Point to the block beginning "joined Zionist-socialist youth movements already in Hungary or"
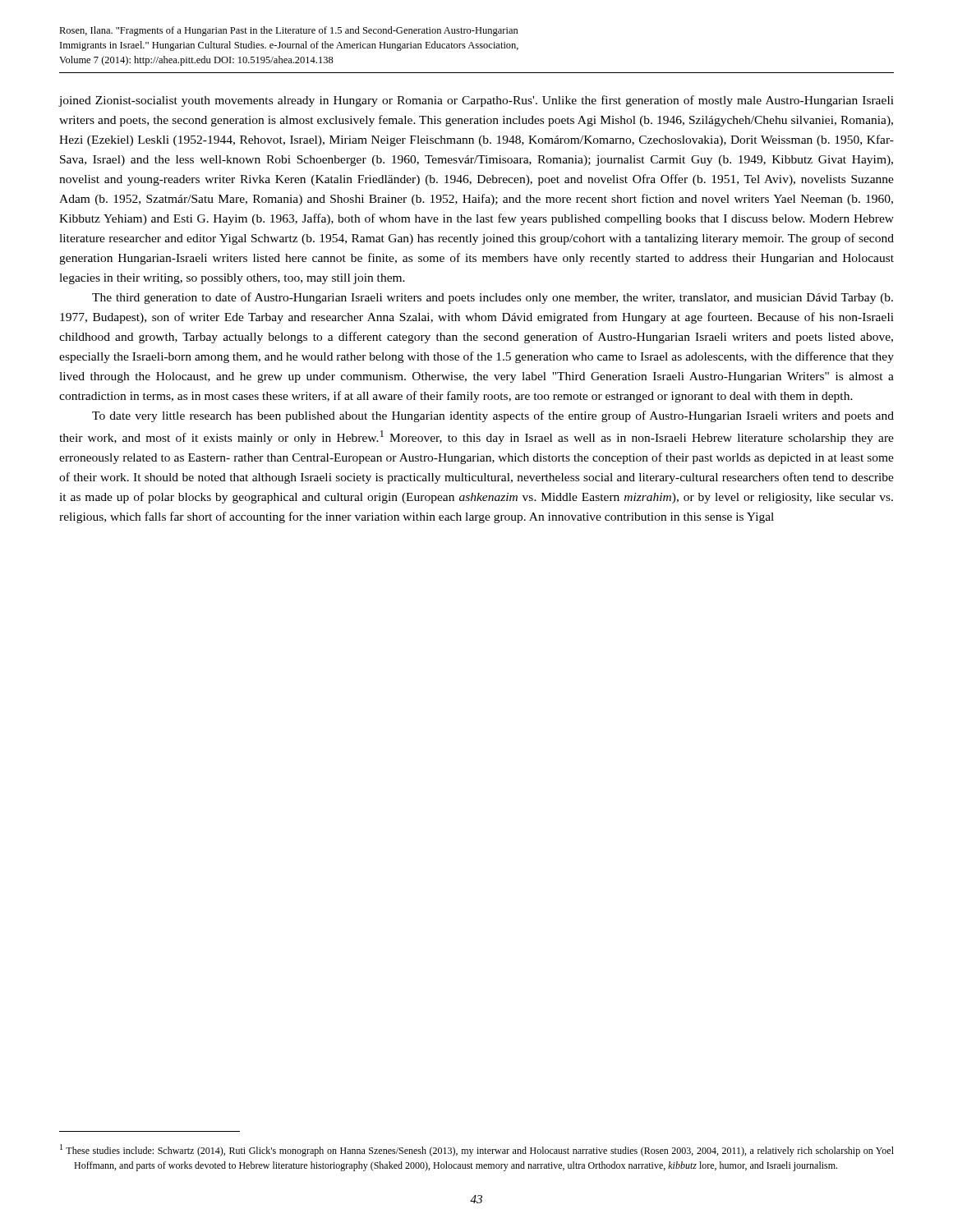The image size is (953, 1232). click(476, 189)
